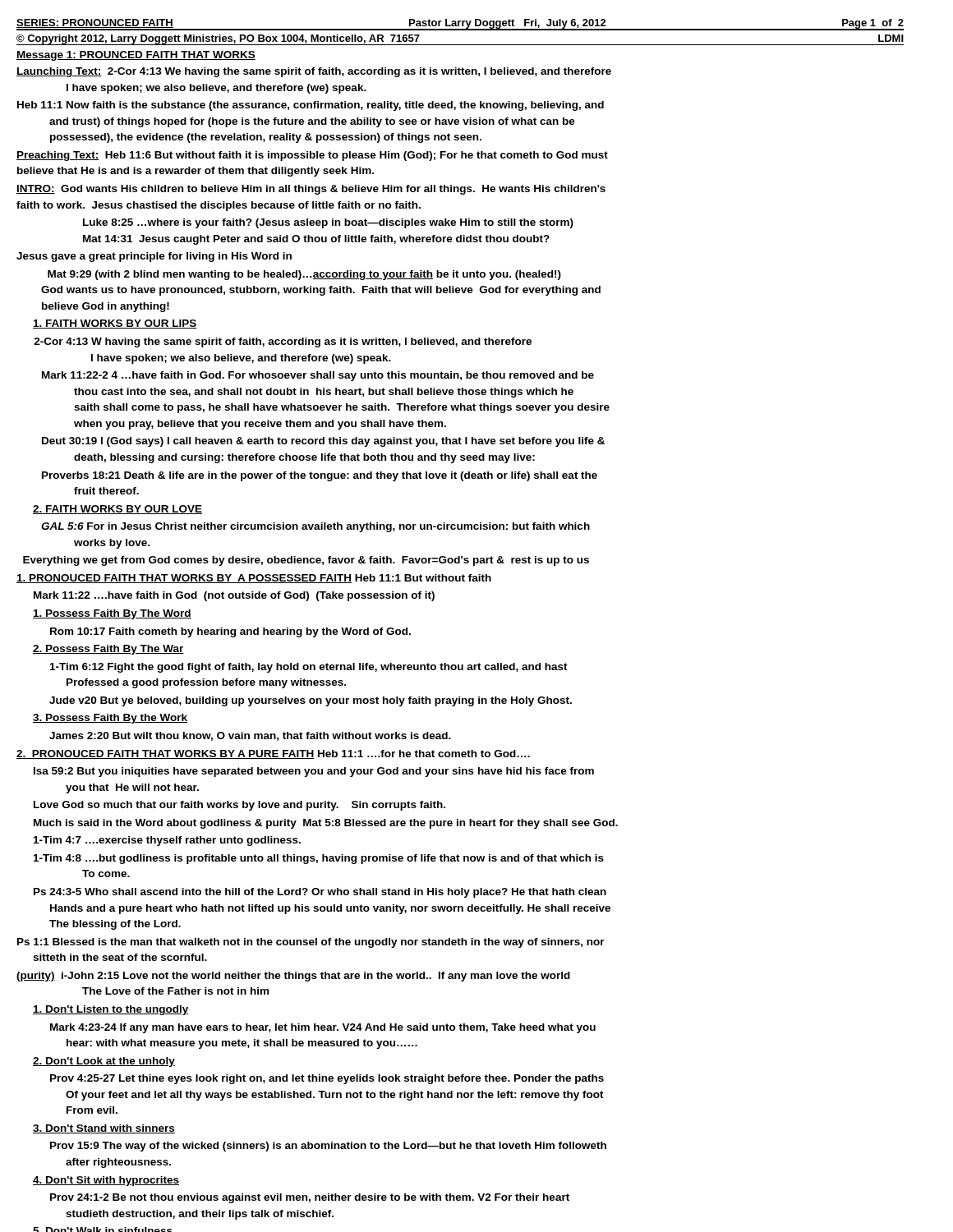Point to the block beginning "Rom 10:17 Faith cometh"
This screenshot has height=1232, width=953.
pyautogui.click(x=230, y=631)
